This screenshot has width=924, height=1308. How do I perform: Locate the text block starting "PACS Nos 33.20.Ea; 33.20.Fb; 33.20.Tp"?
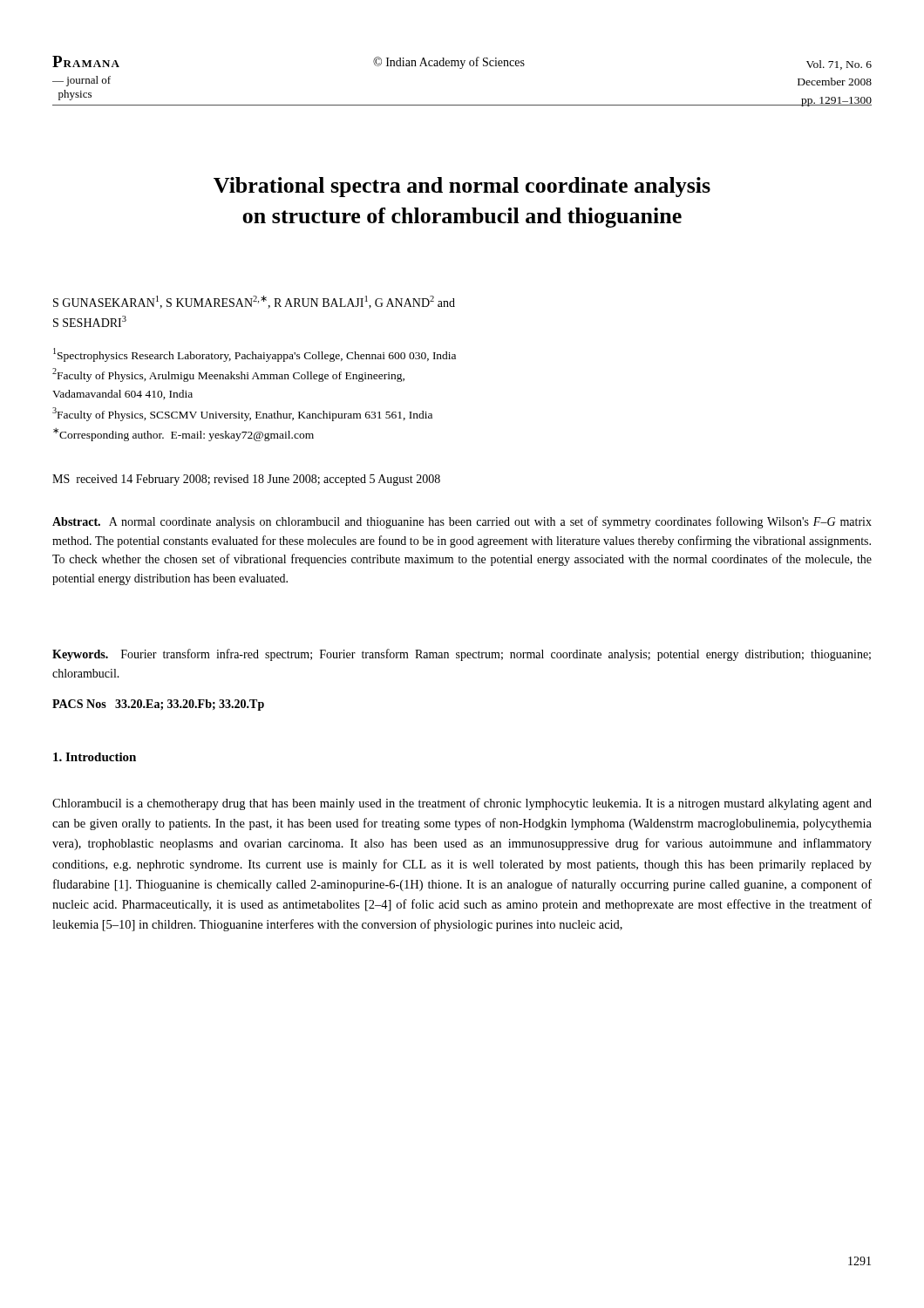click(158, 704)
